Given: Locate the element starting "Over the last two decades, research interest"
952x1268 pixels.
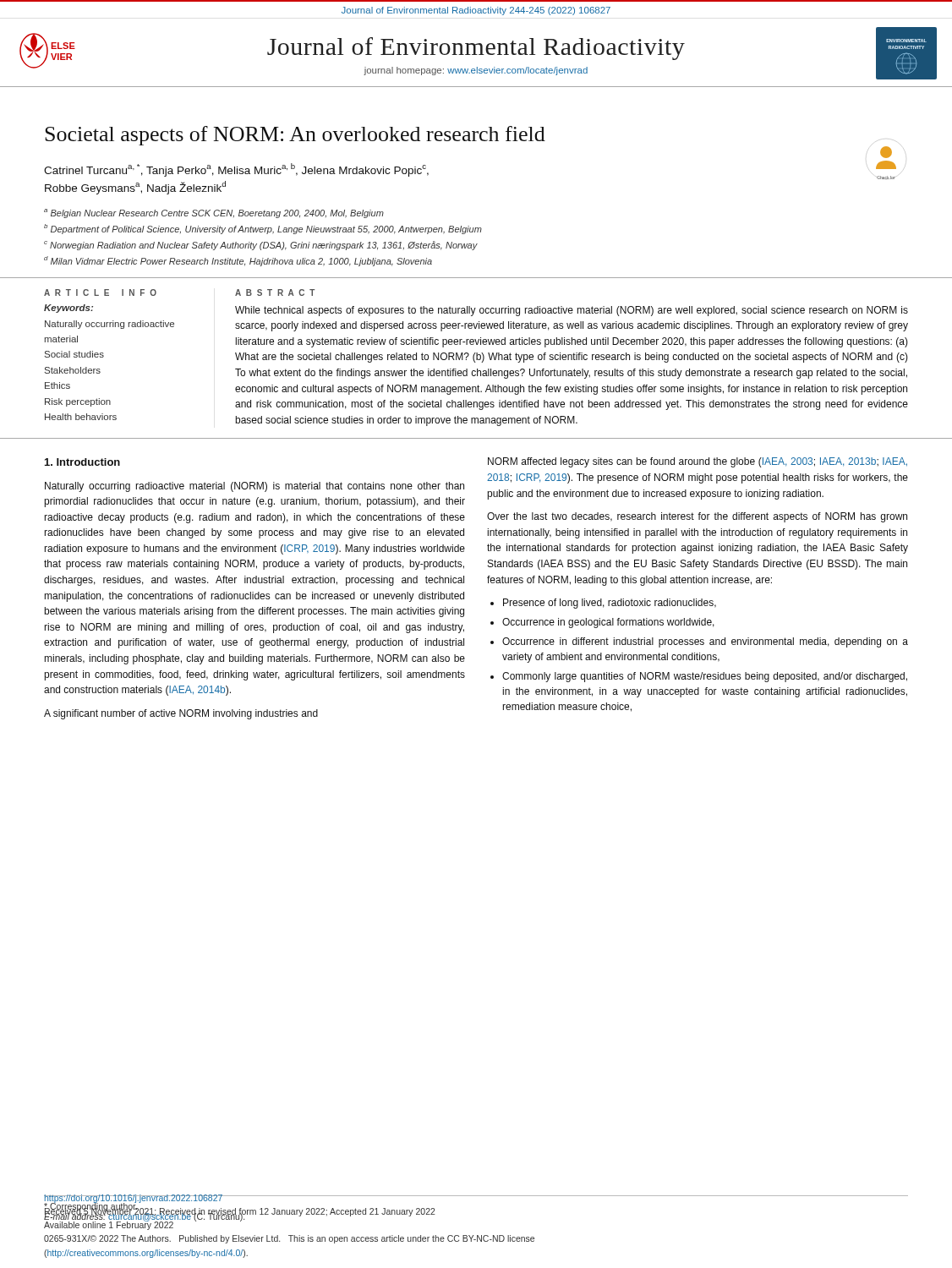Looking at the screenshot, I should 697,548.
